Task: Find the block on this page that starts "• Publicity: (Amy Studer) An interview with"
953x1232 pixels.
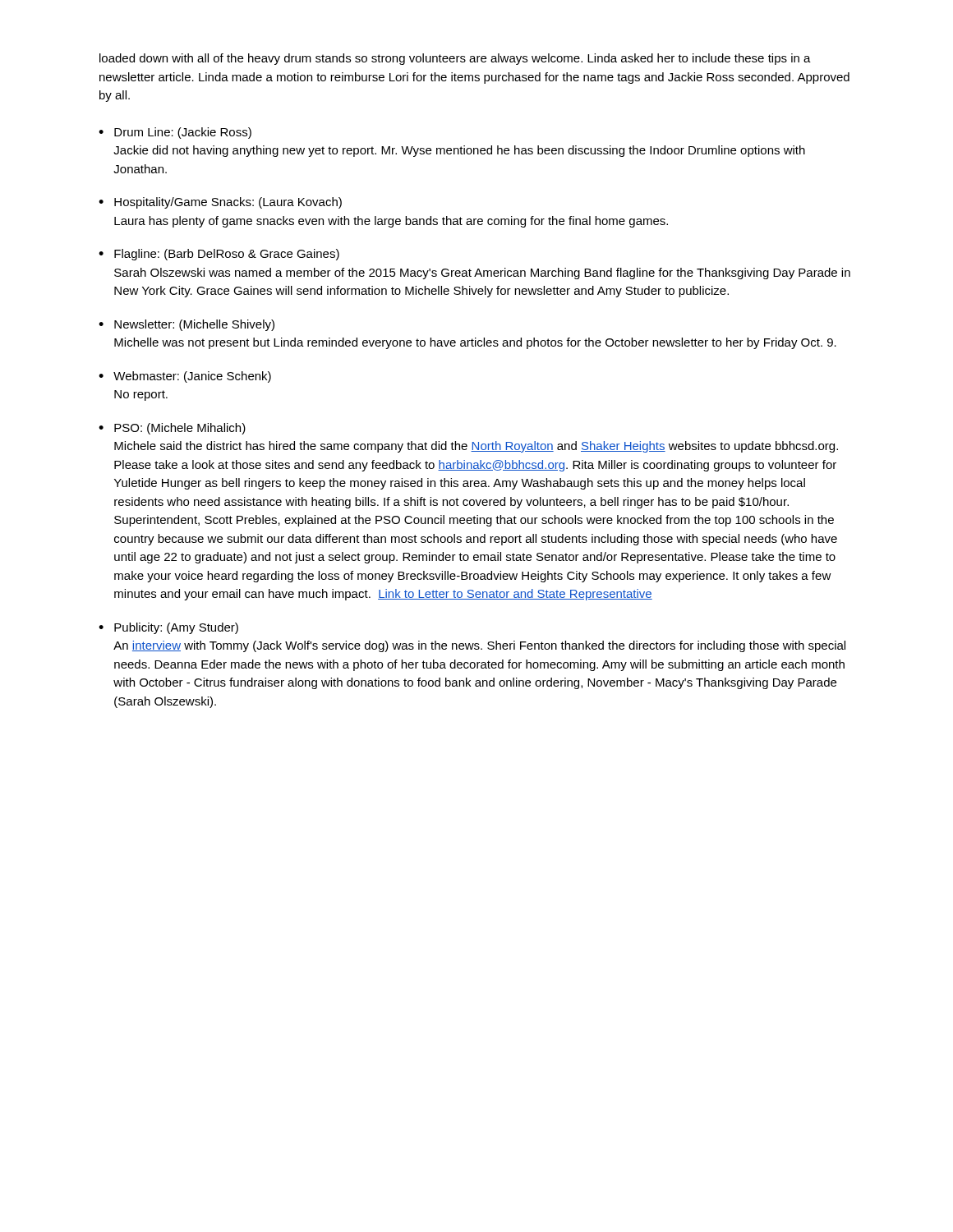Action: [476, 664]
